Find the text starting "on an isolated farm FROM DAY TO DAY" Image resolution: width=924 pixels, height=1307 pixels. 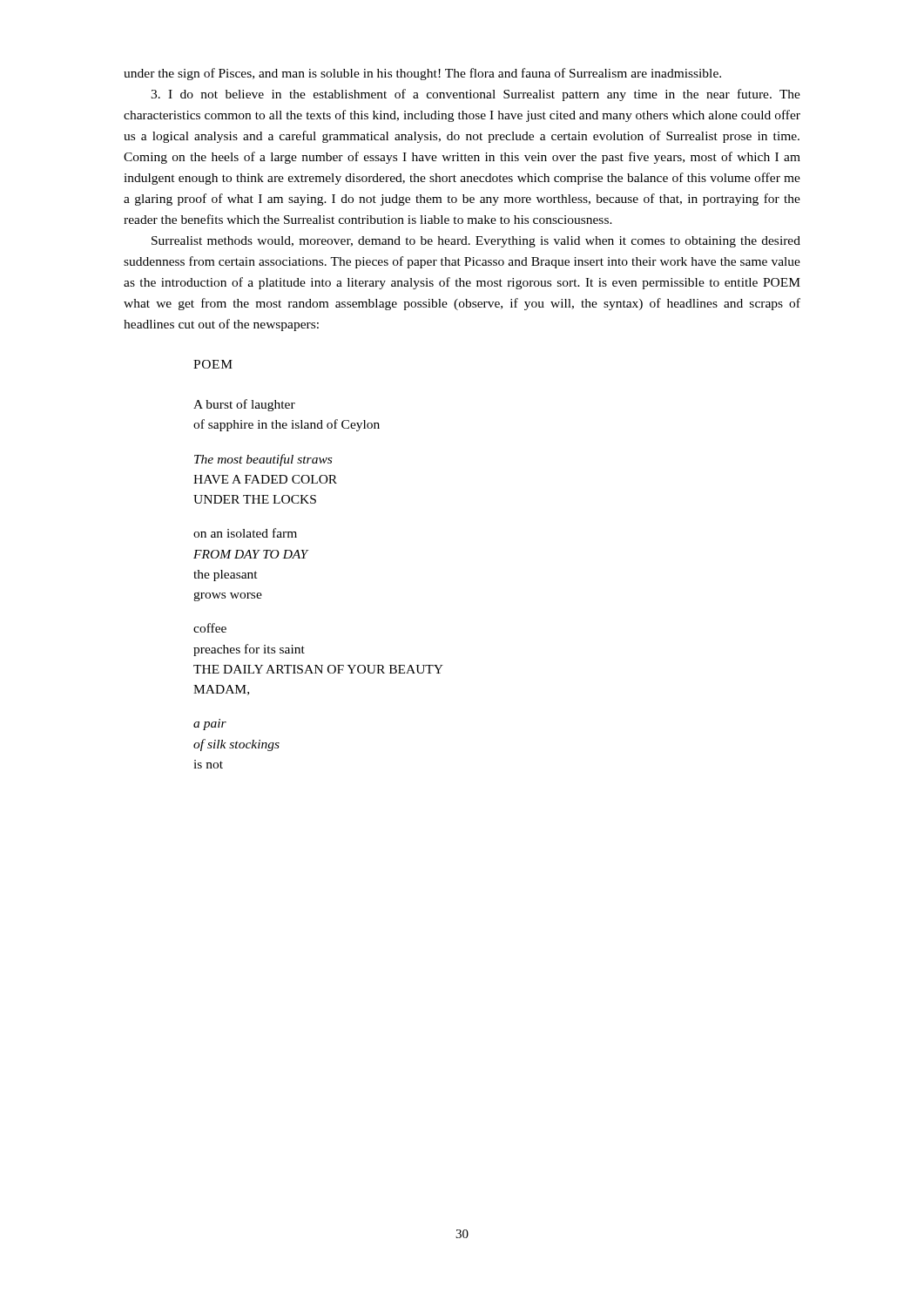click(x=245, y=533)
